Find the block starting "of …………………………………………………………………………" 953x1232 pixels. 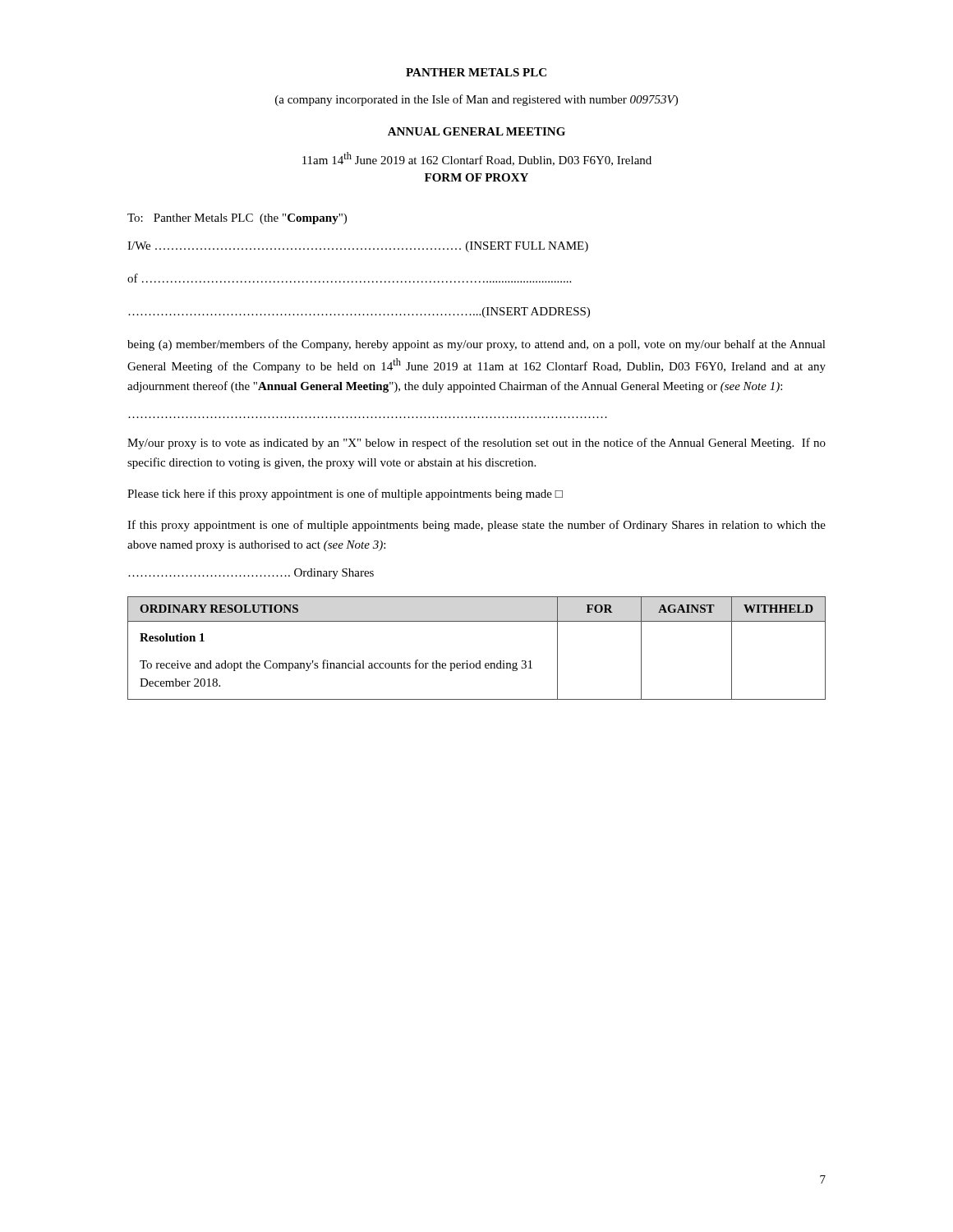[350, 278]
